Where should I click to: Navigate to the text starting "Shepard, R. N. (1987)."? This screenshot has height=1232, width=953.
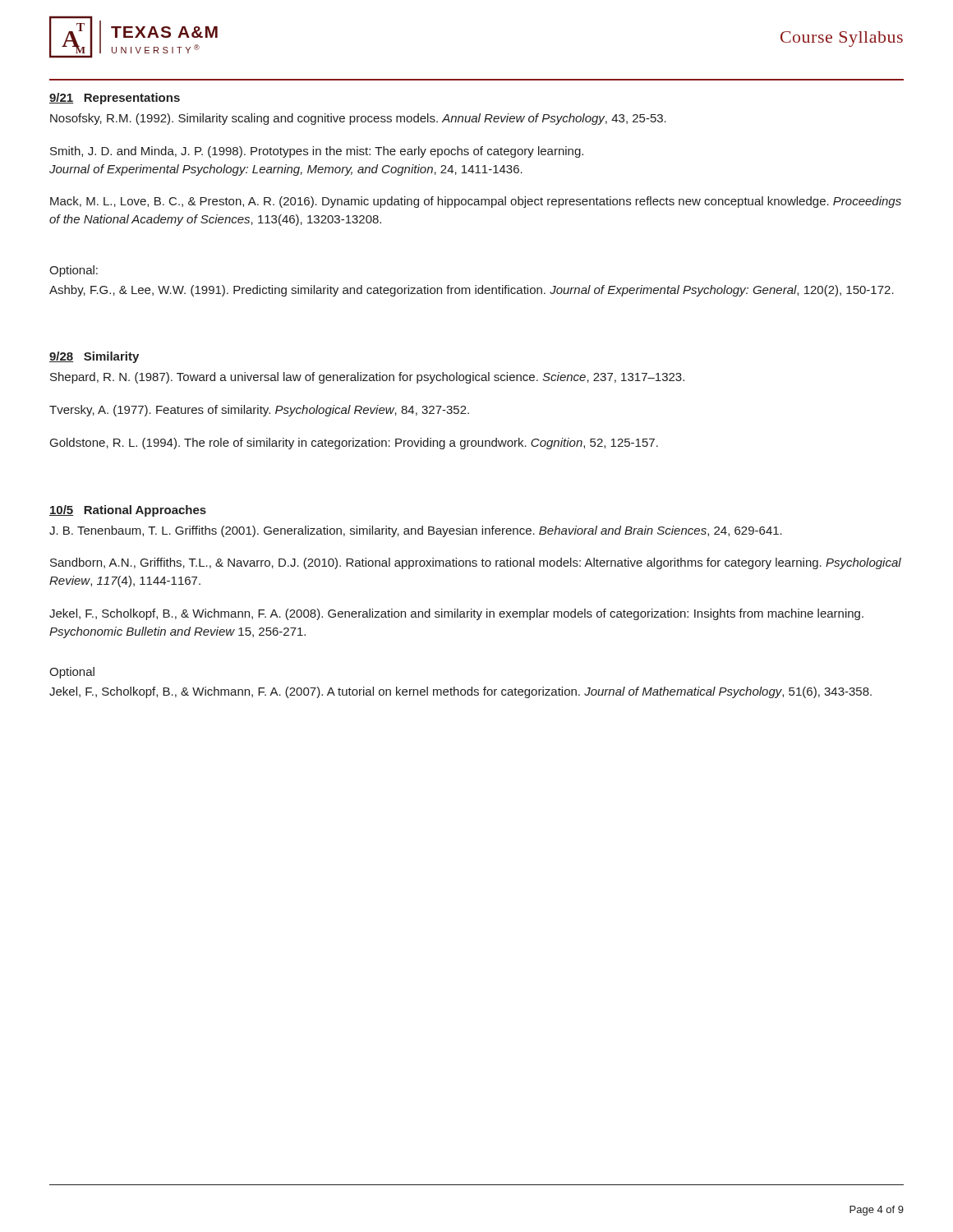tap(367, 377)
